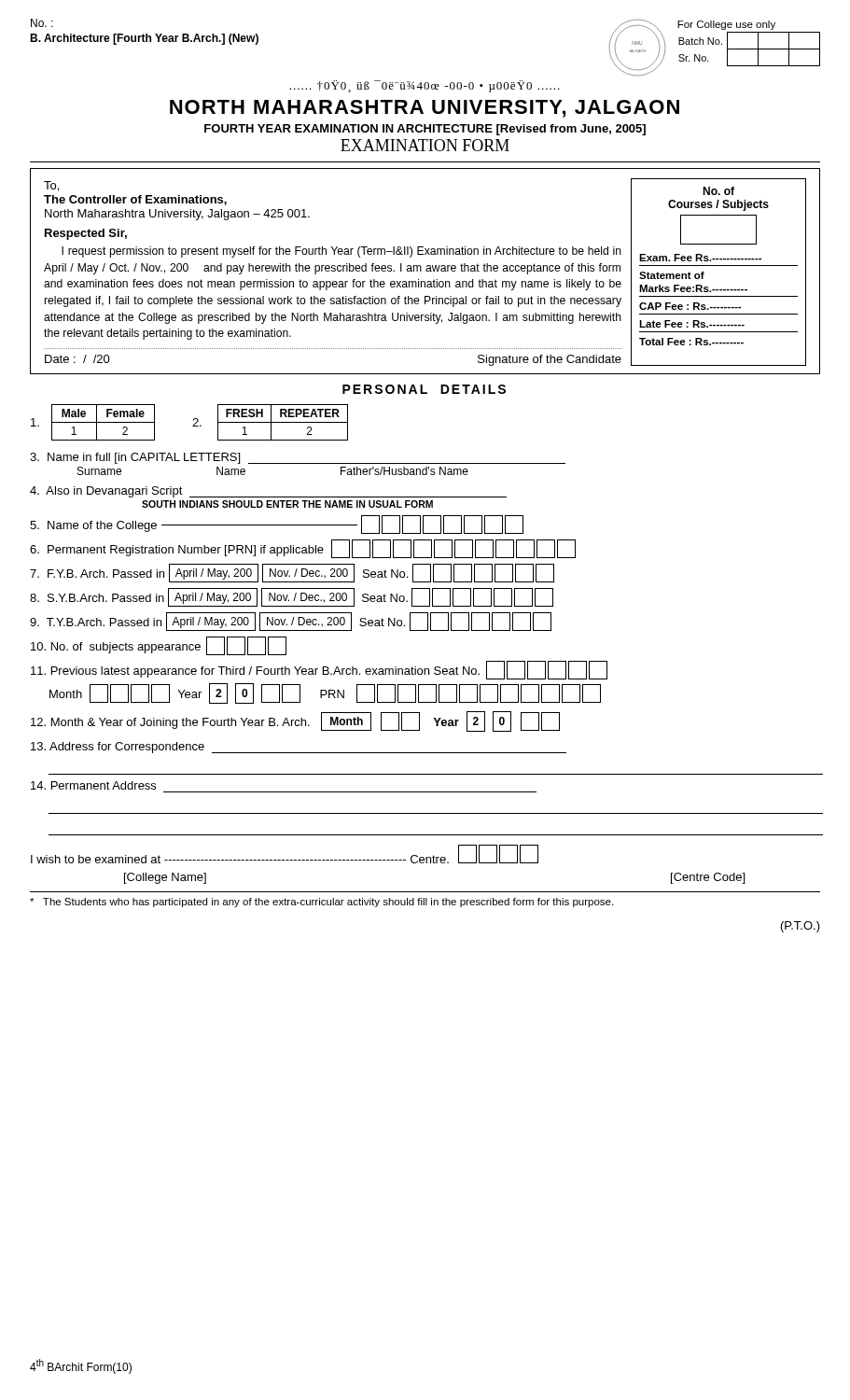Find the list item that reads "10. No. of subjects appearance"

158,646
